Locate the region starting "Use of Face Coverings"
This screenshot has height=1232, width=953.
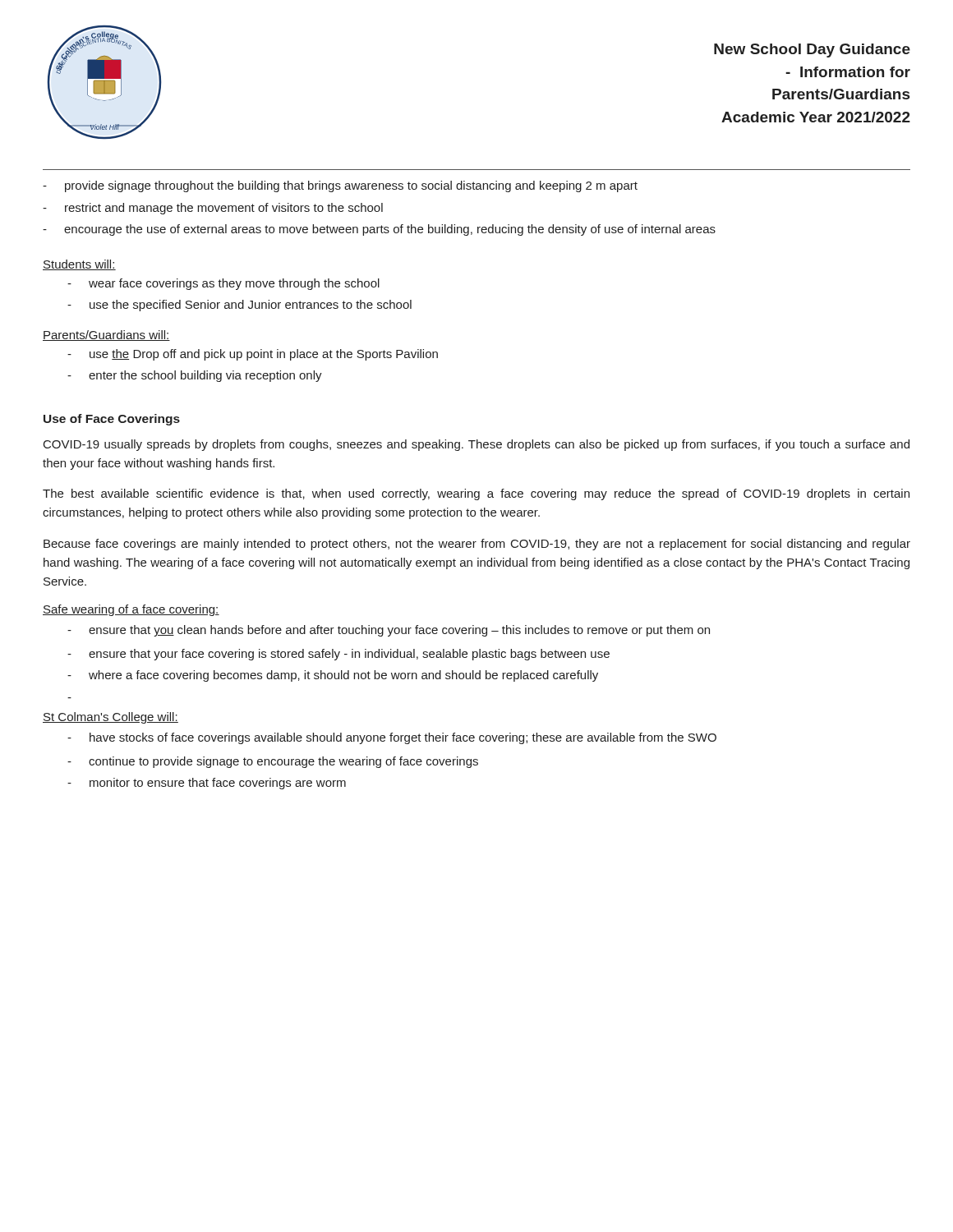[x=111, y=418]
